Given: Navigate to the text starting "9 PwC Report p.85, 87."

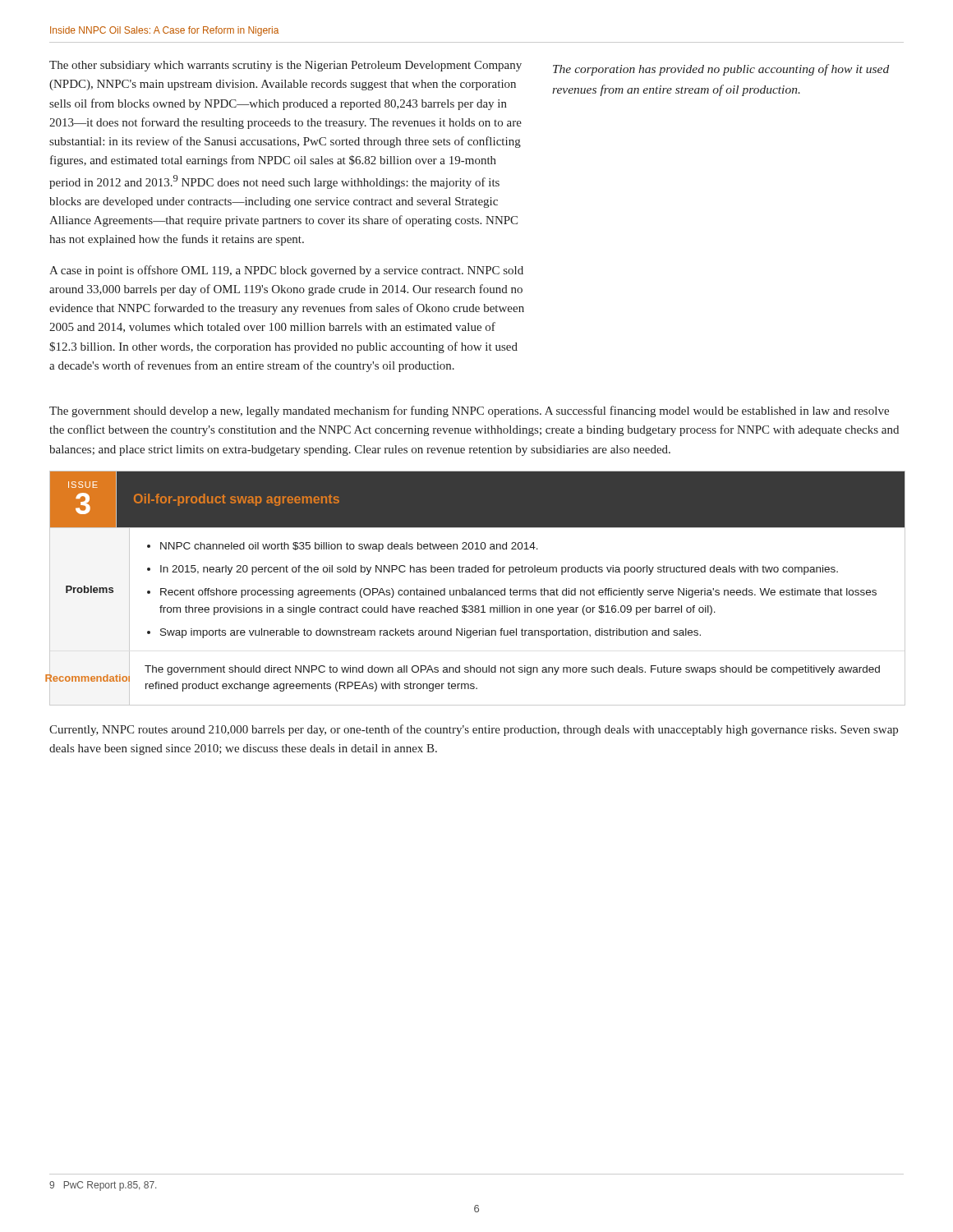Looking at the screenshot, I should click(476, 1185).
